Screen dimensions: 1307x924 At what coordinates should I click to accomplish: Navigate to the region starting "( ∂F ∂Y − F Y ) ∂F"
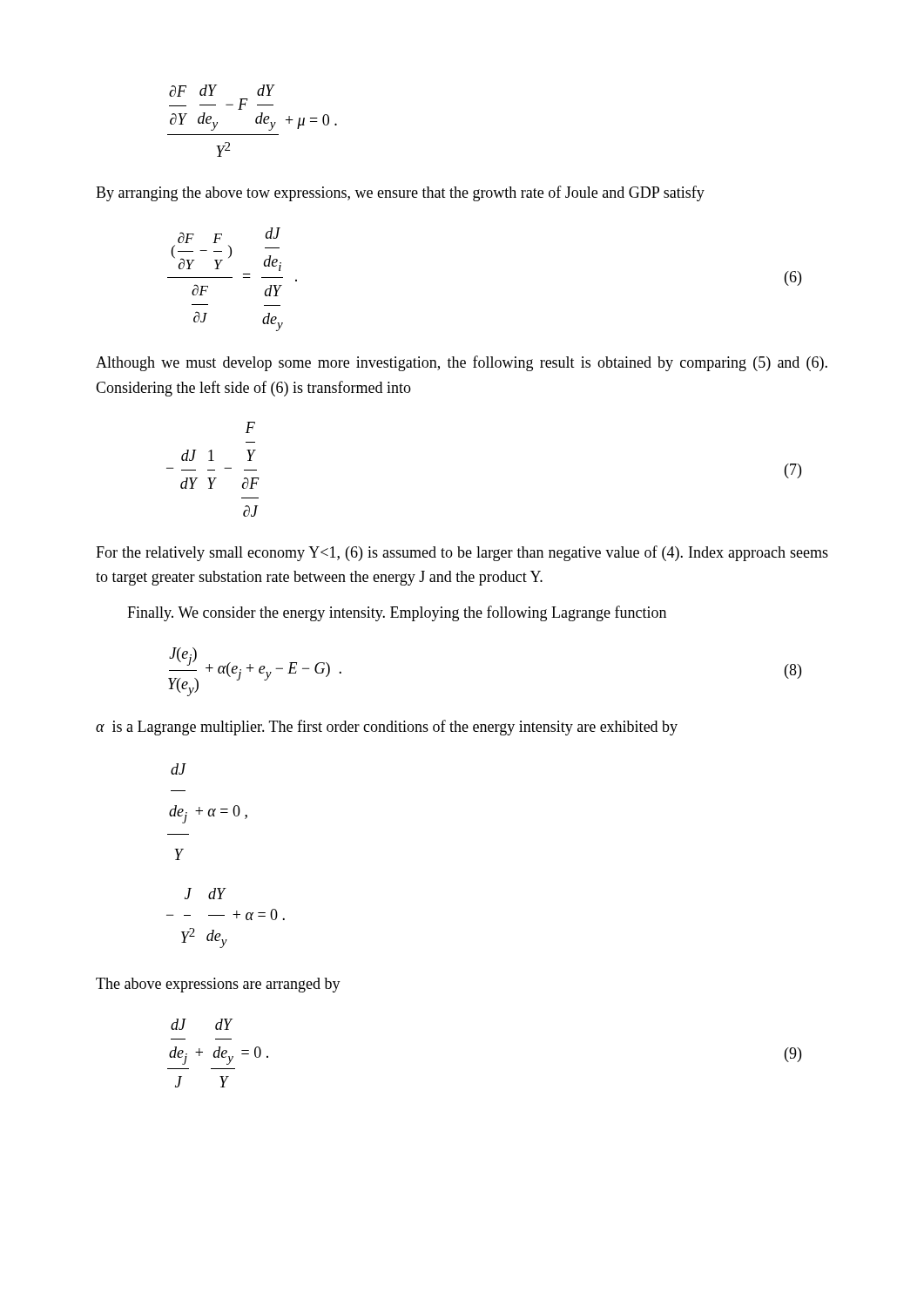187,236
